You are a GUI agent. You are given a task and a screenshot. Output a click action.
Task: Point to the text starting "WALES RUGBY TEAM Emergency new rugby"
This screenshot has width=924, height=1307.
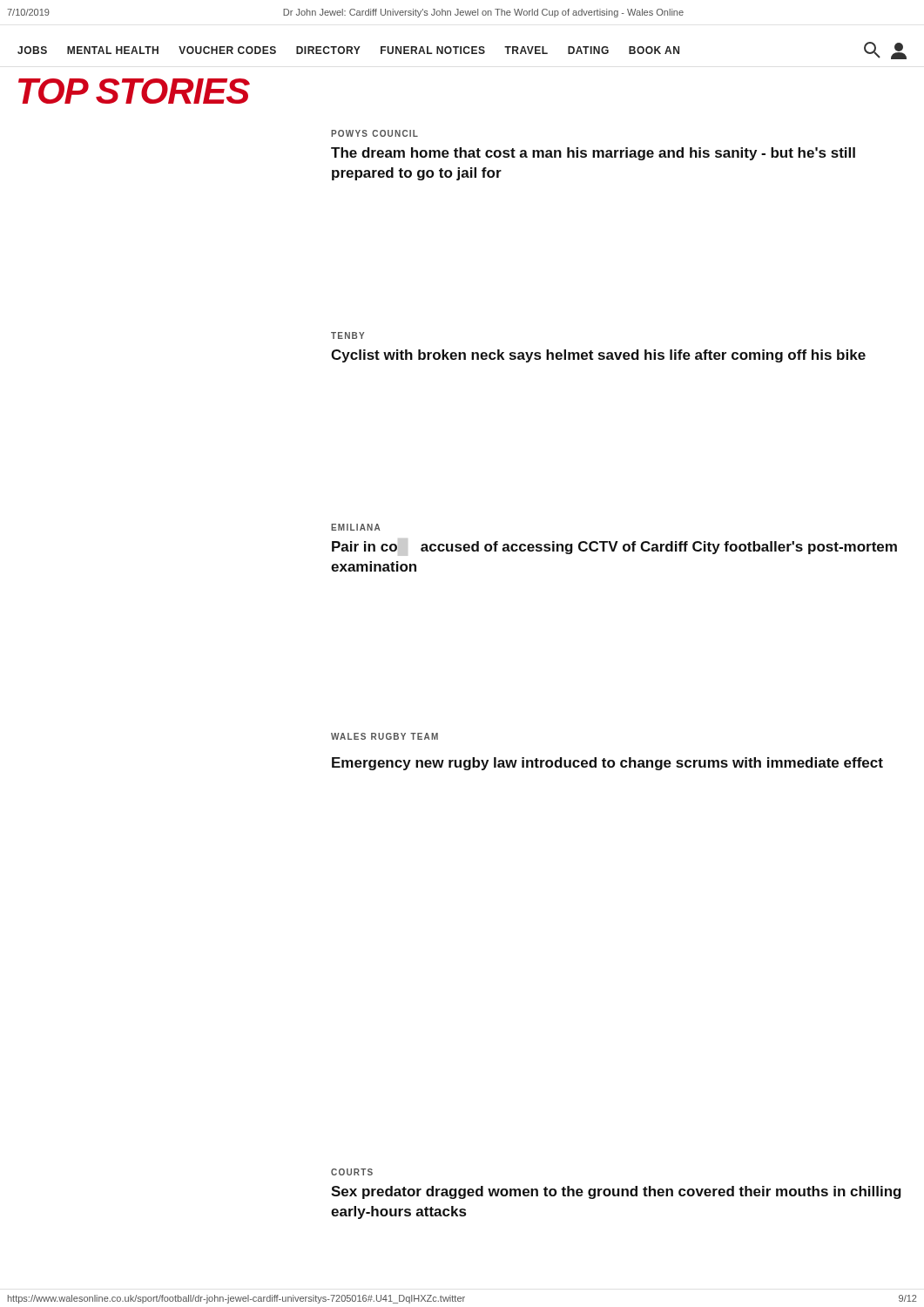click(619, 753)
